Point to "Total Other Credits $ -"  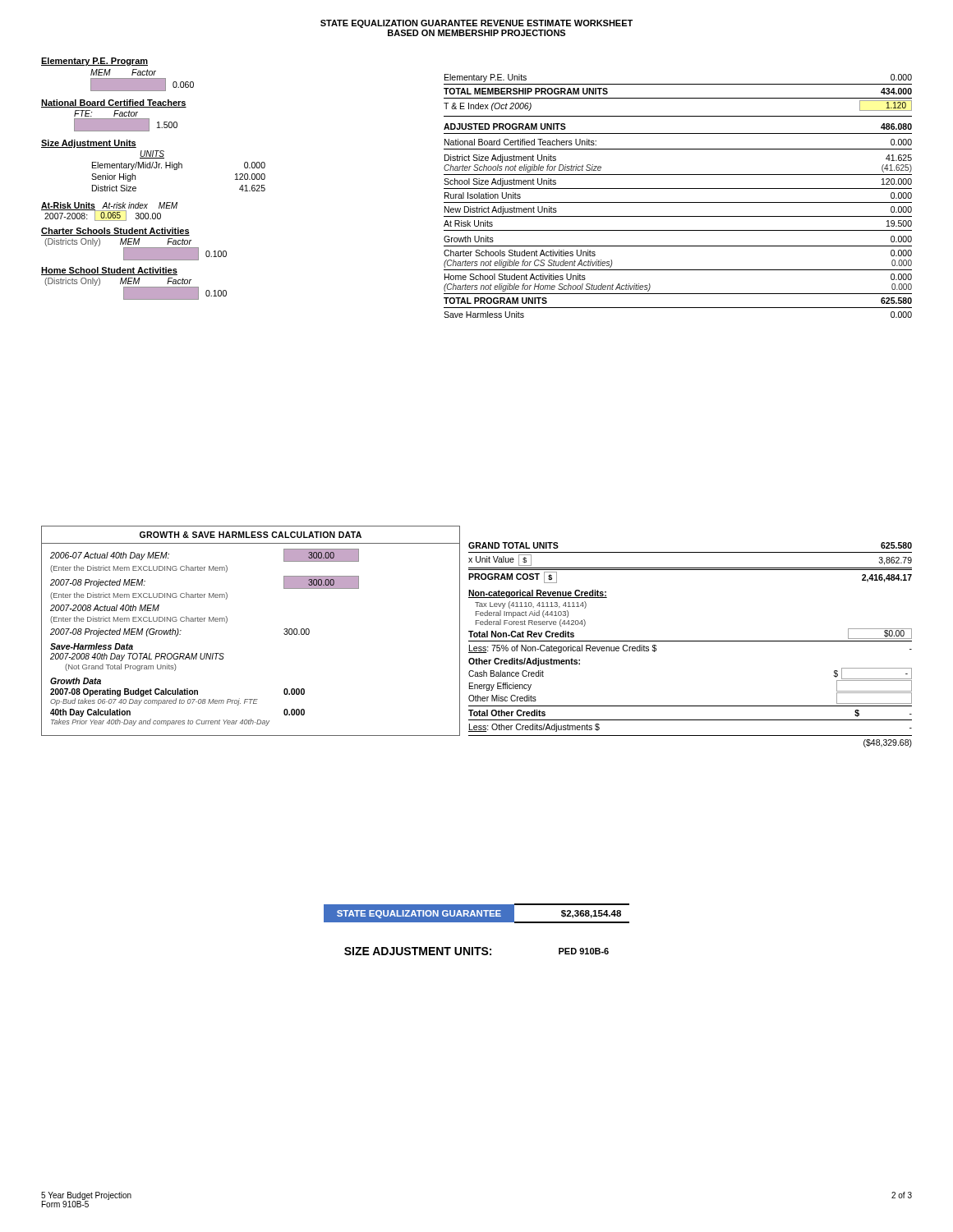pyautogui.click(x=690, y=713)
